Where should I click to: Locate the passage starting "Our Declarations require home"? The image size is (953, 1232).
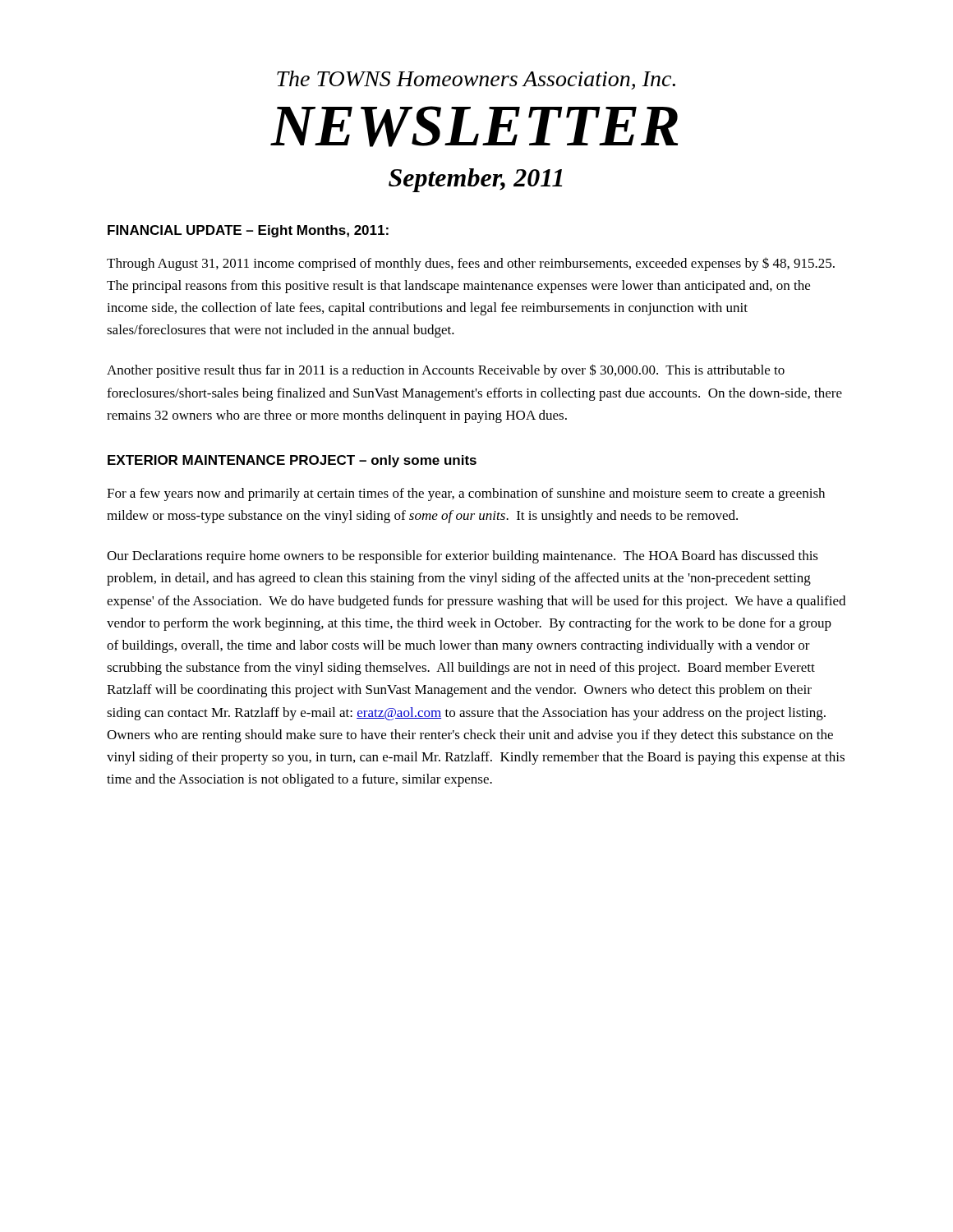click(x=476, y=668)
